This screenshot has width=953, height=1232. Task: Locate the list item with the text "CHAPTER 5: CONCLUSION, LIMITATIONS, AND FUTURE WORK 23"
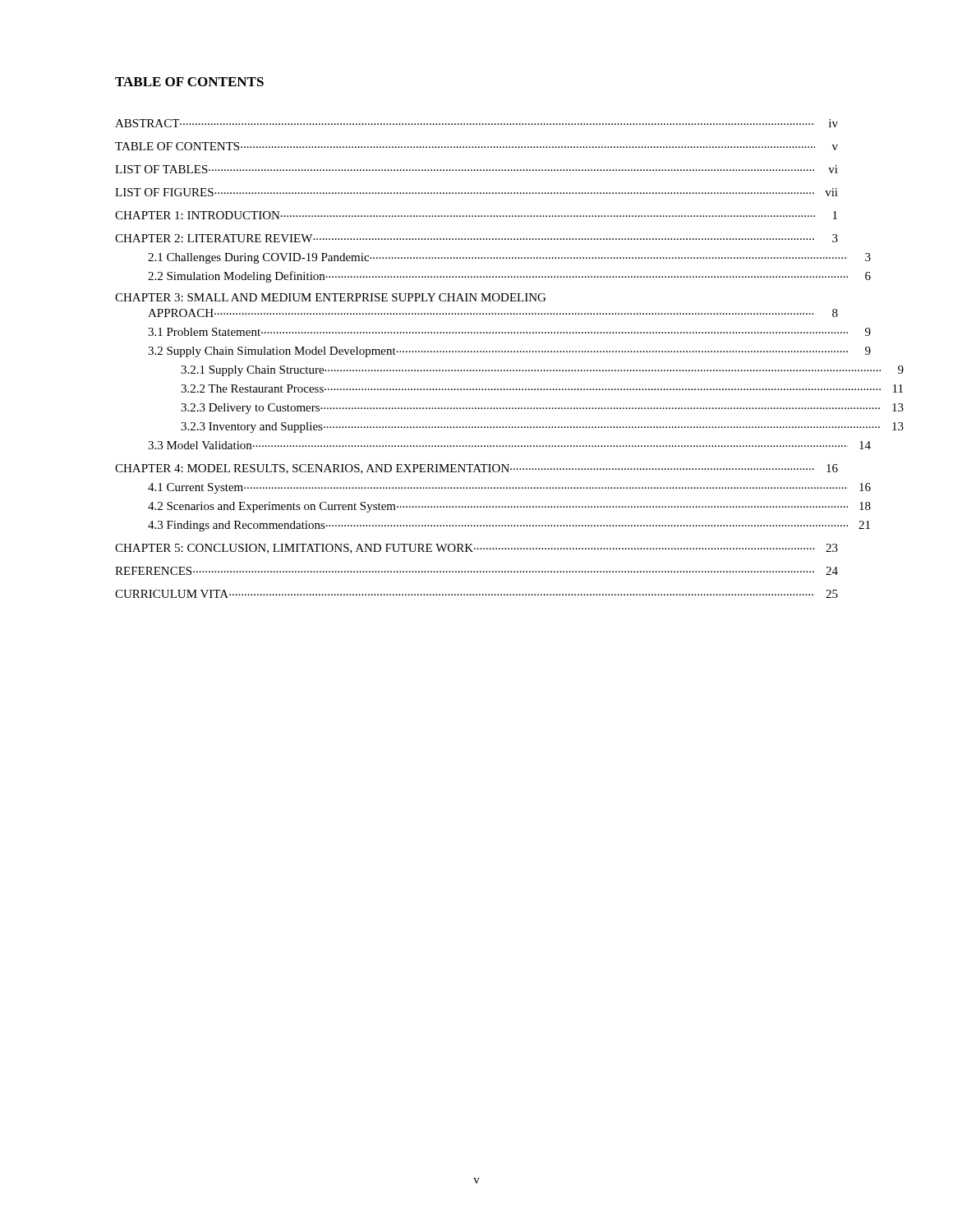476,547
